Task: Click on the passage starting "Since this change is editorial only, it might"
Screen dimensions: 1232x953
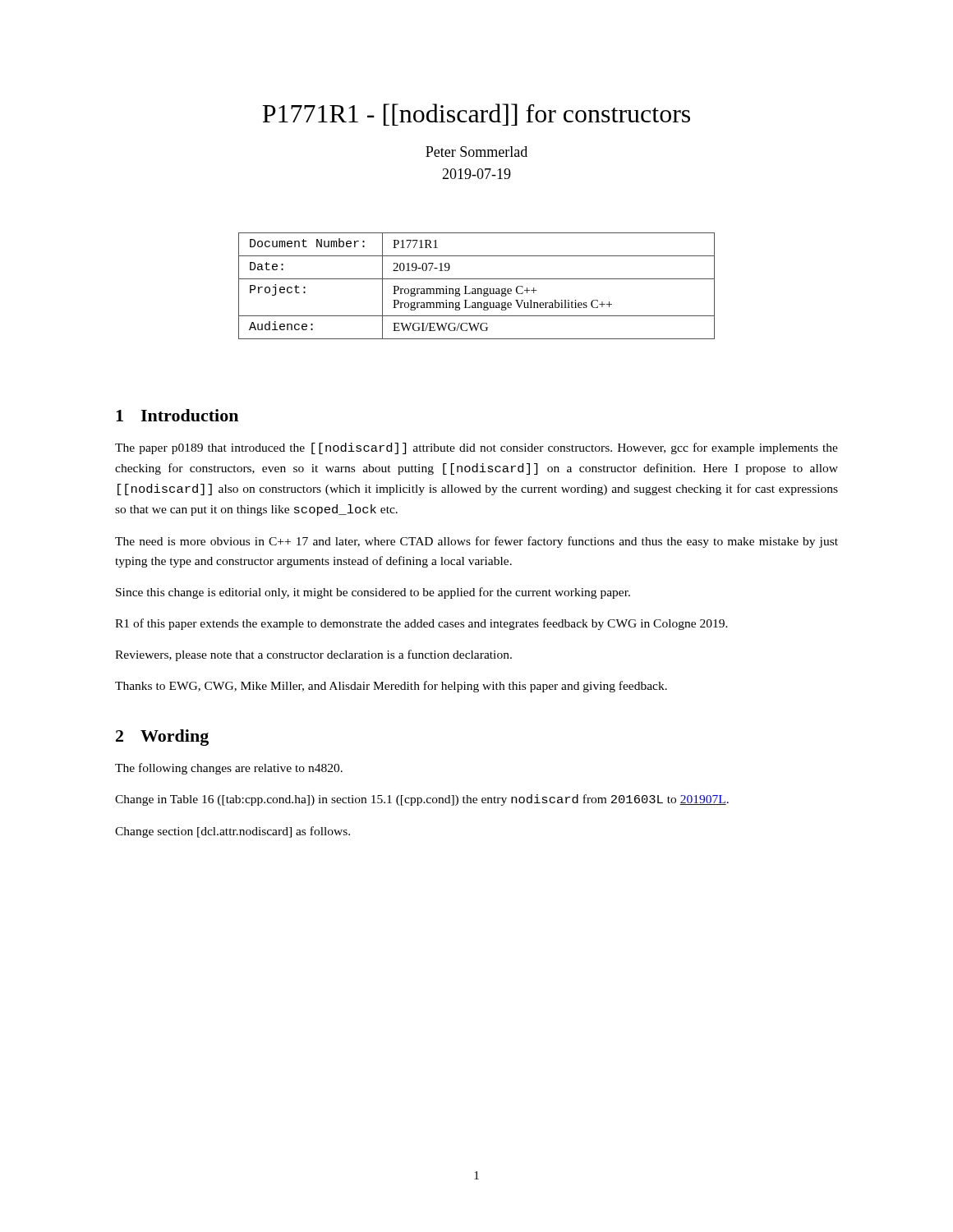Action: tap(373, 592)
